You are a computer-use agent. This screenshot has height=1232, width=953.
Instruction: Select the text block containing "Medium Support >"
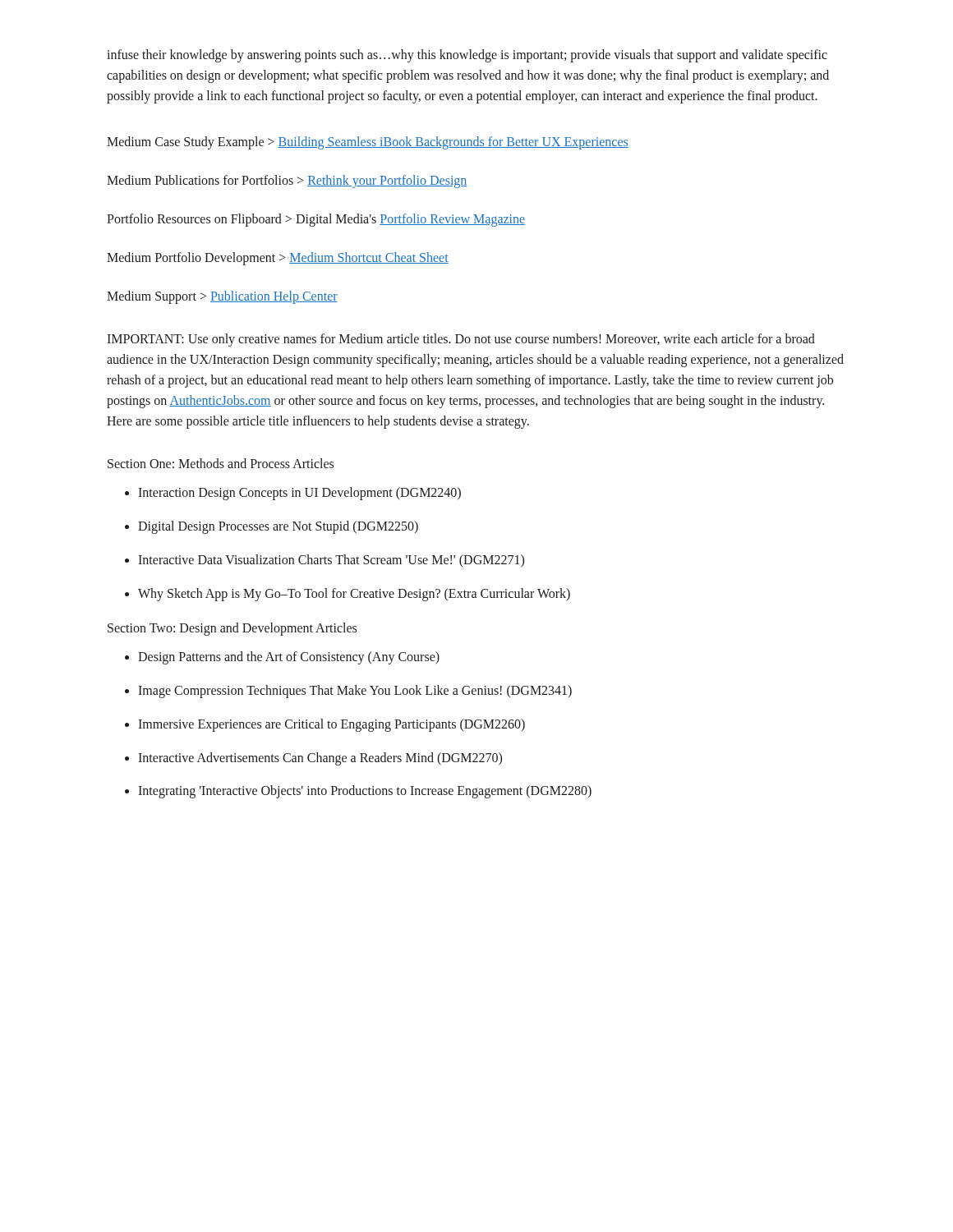(222, 297)
